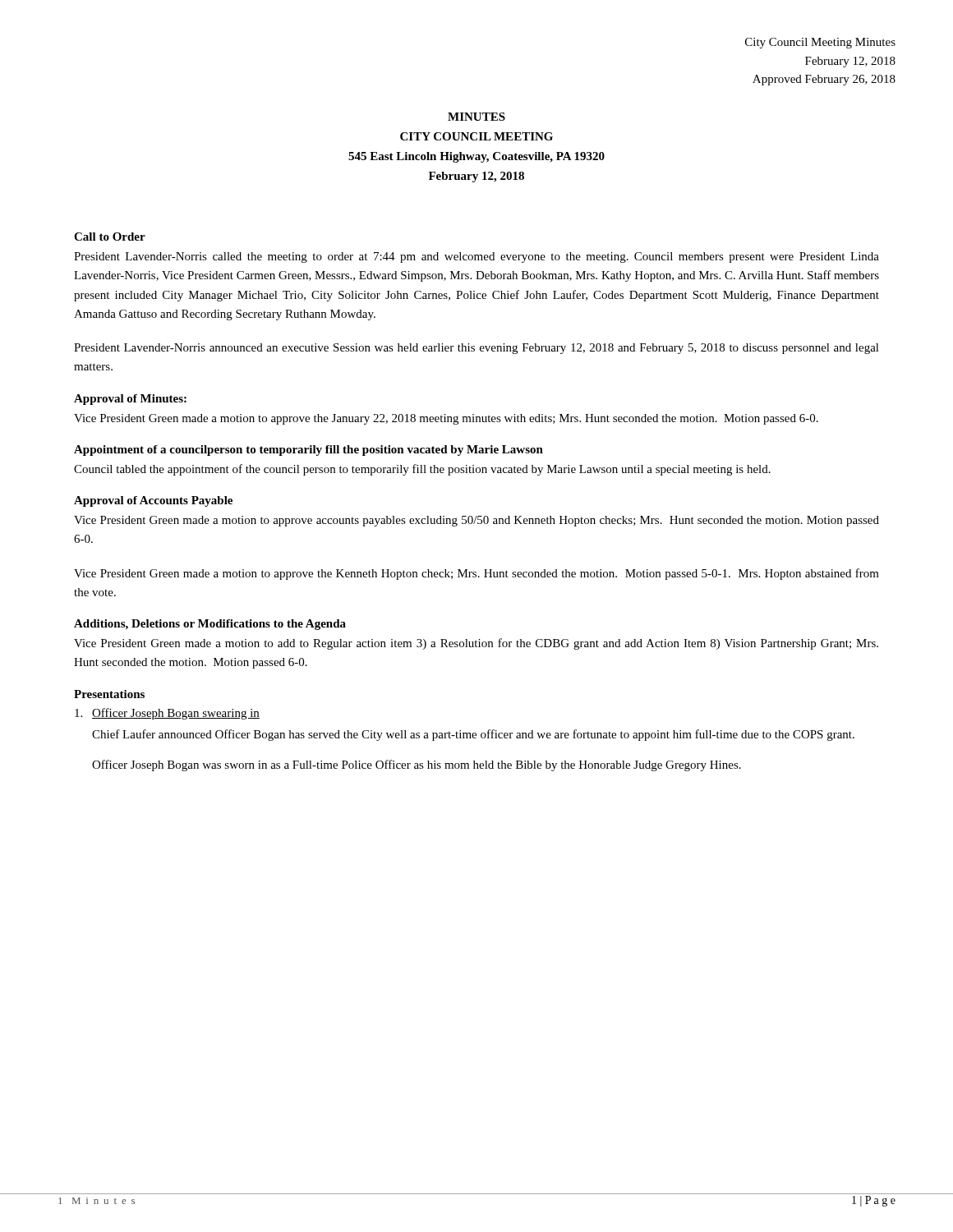This screenshot has width=953, height=1232.
Task: Click on the text block starting "Additions, Deletions or"
Action: [210, 623]
